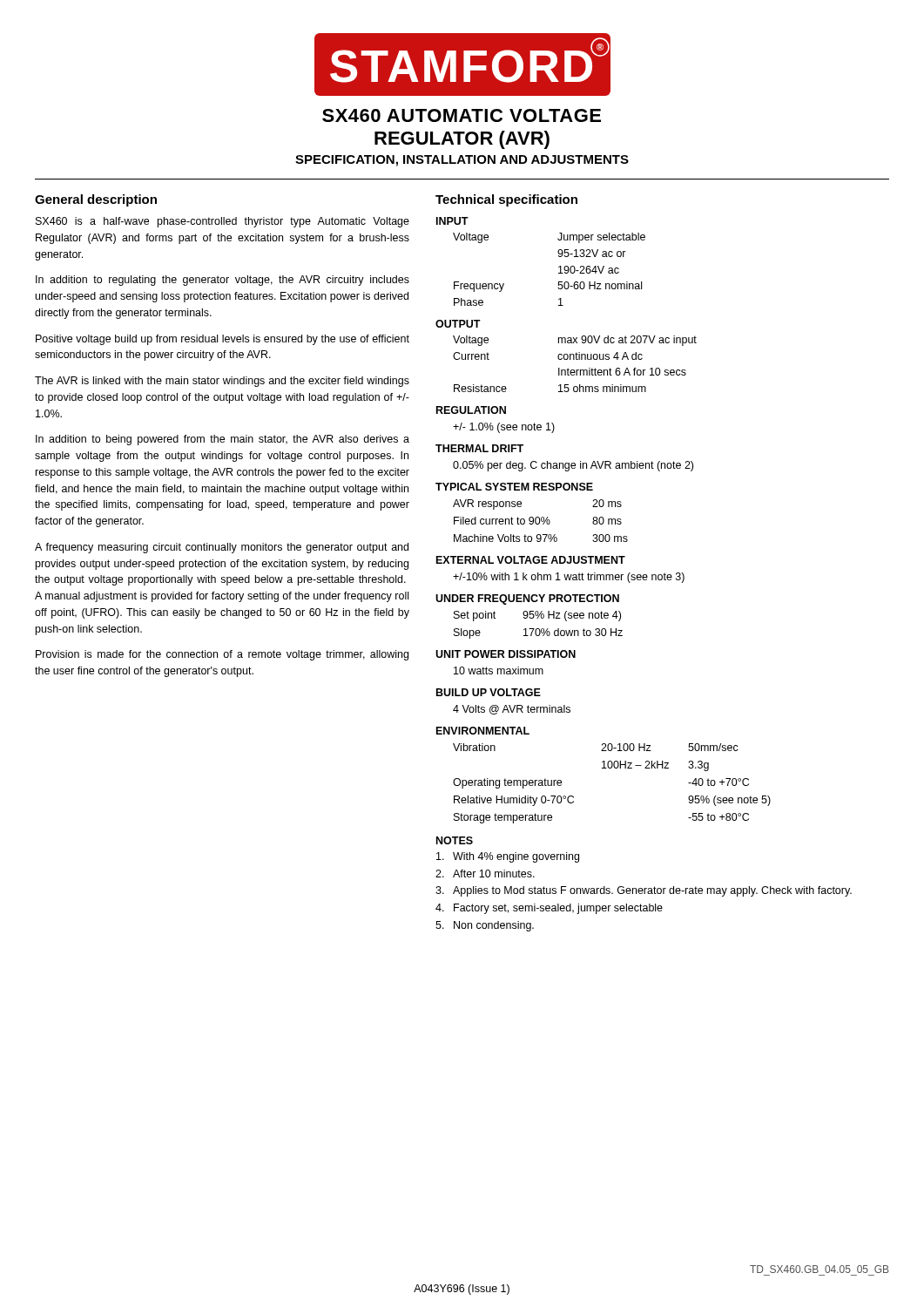
Task: Select the text starting "Provision is made for the connection of"
Action: tap(222, 663)
